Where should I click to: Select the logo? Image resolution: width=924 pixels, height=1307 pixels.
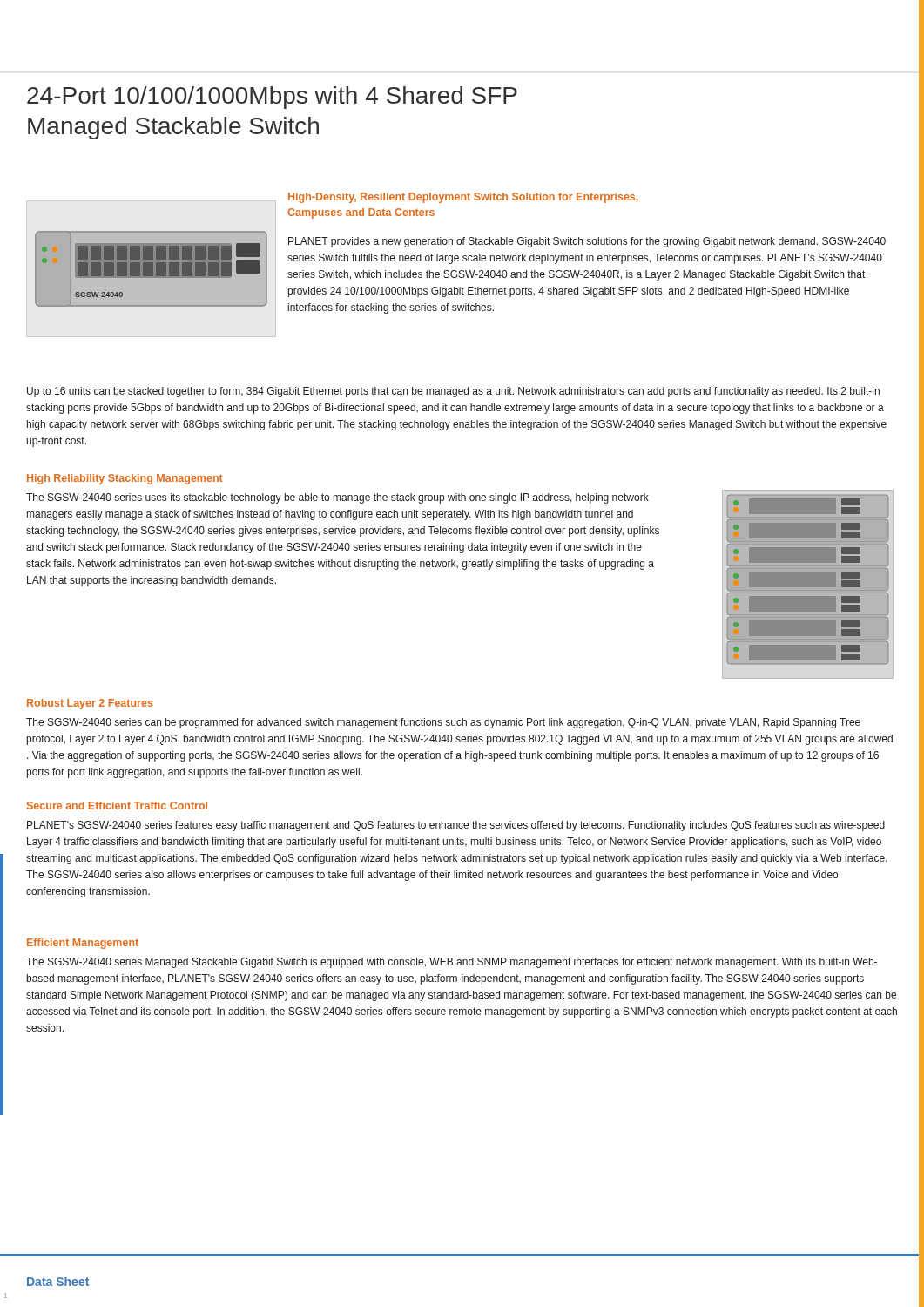click(x=95, y=35)
